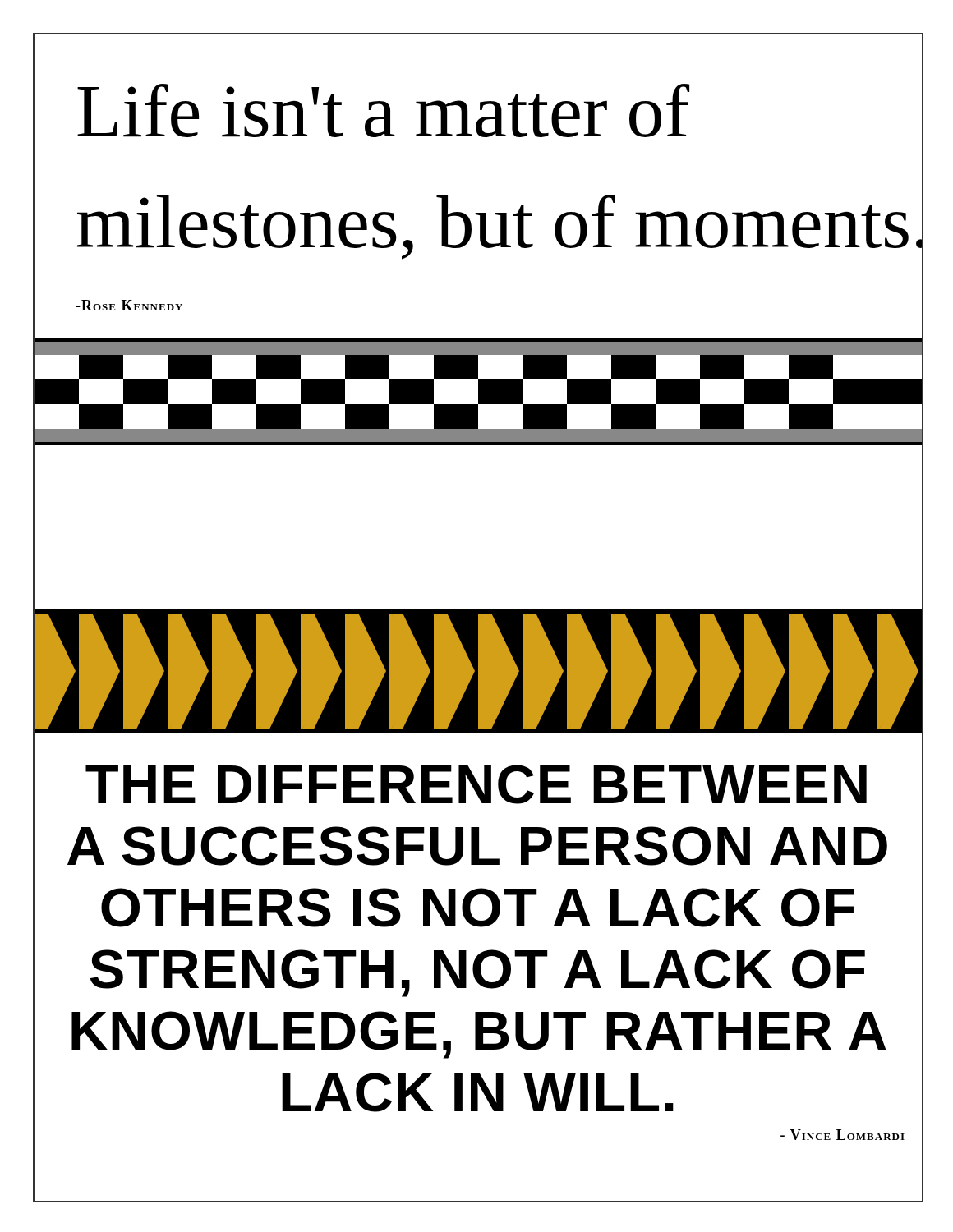Locate the text block that says "The difference between a successful"
The width and height of the screenshot is (953, 1232).
pyautogui.click(x=478, y=938)
